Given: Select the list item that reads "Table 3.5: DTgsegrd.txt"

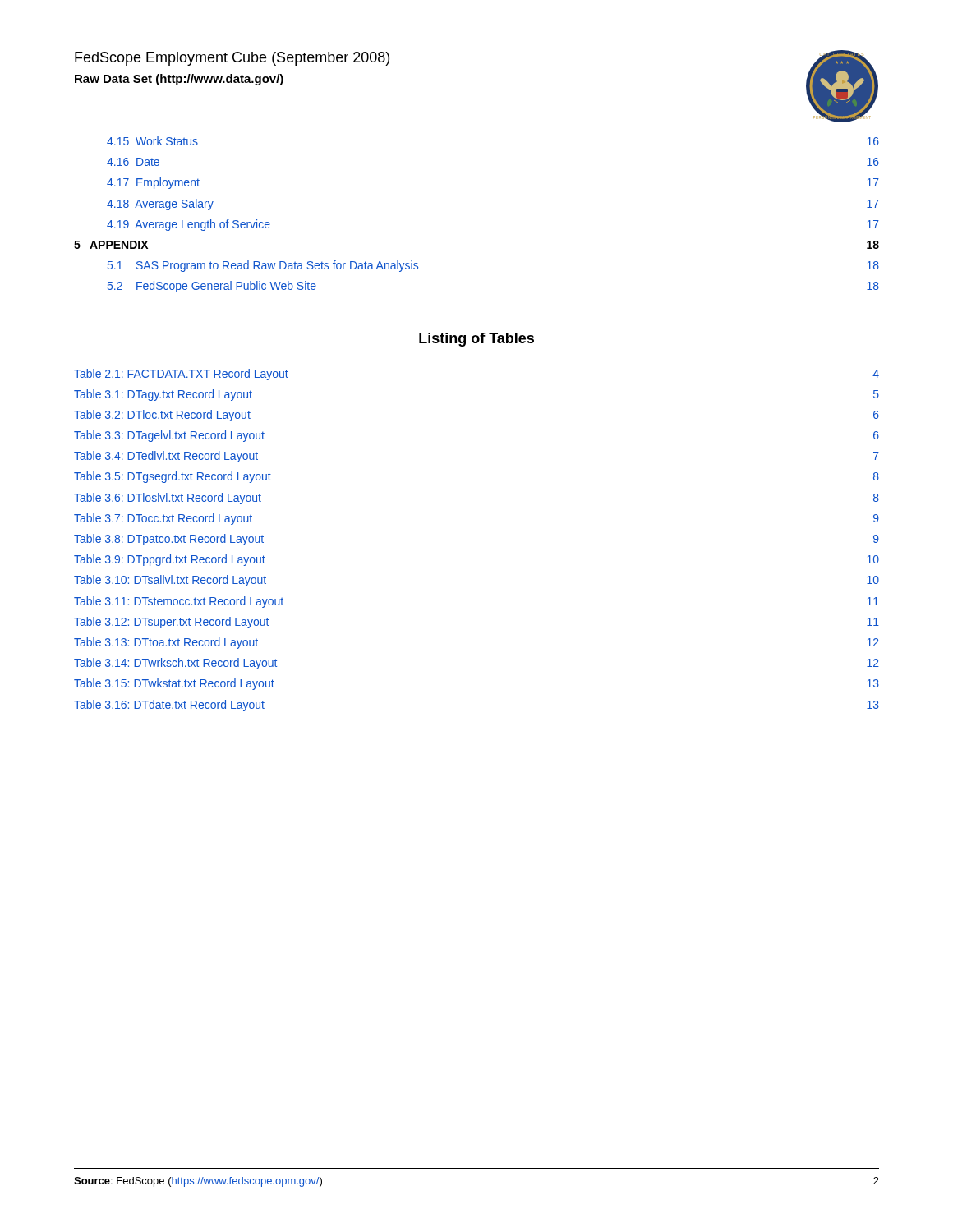Looking at the screenshot, I should point(173,476).
